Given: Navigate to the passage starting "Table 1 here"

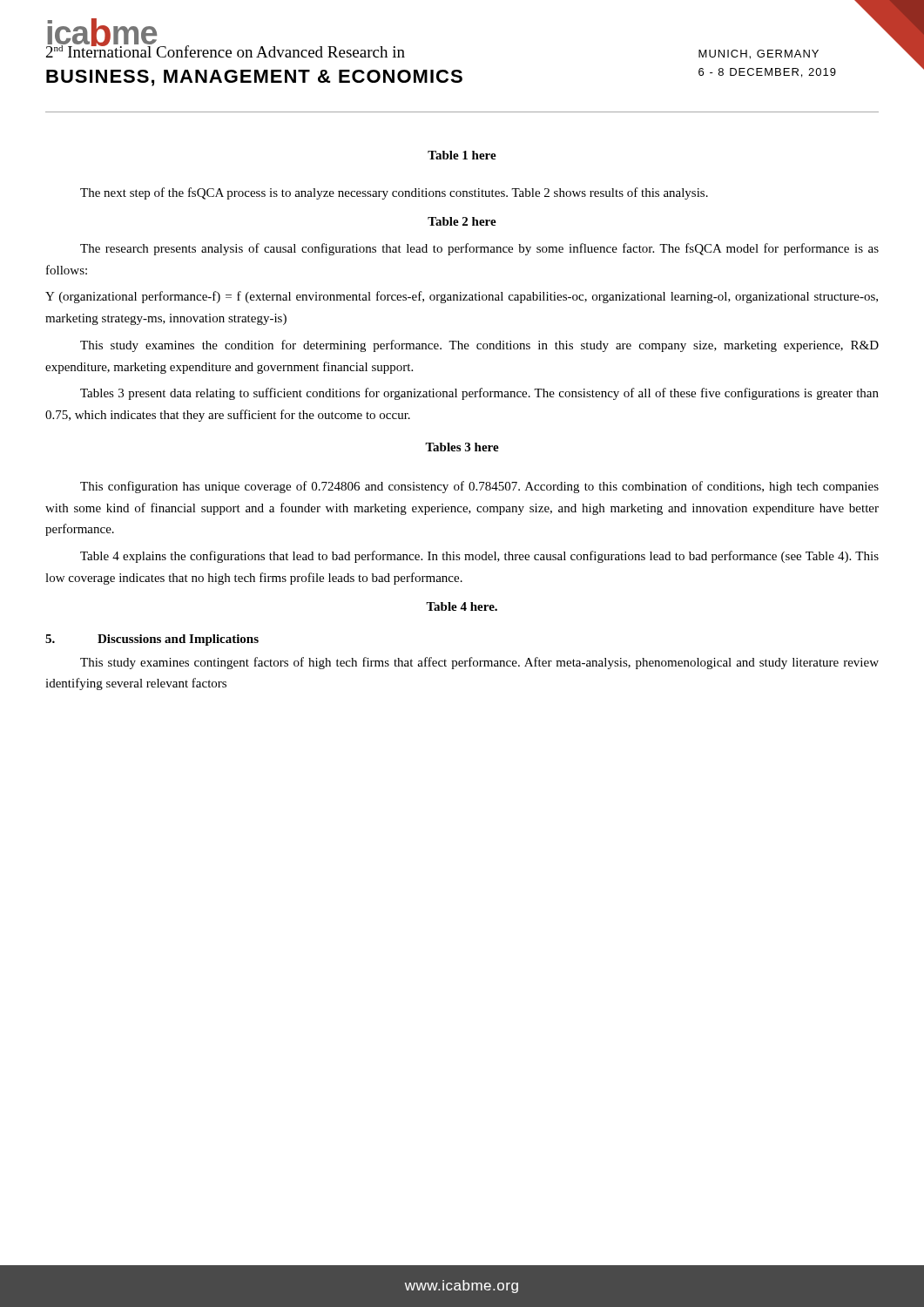Looking at the screenshot, I should coord(462,155).
